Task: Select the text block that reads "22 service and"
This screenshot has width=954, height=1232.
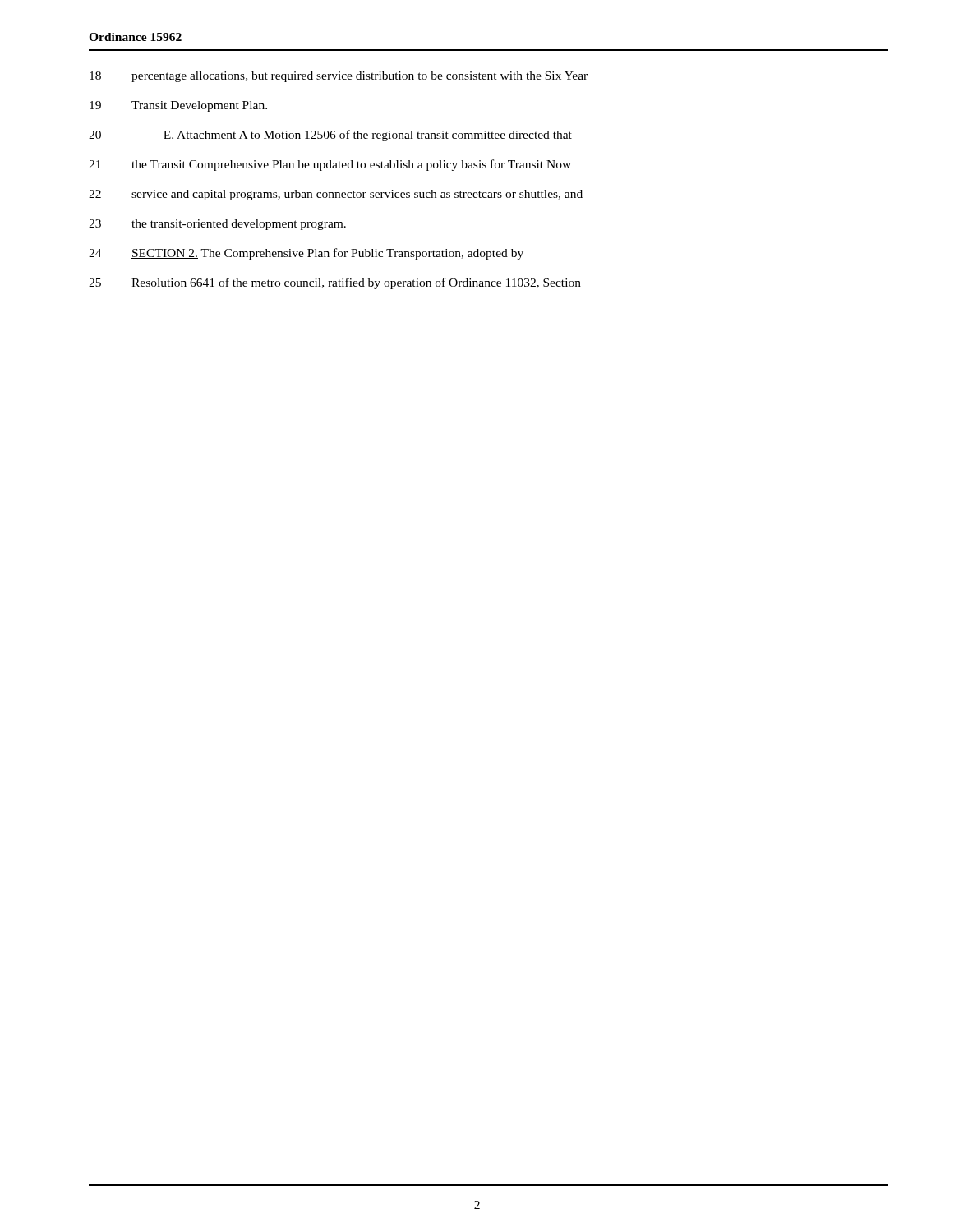Action: [488, 194]
